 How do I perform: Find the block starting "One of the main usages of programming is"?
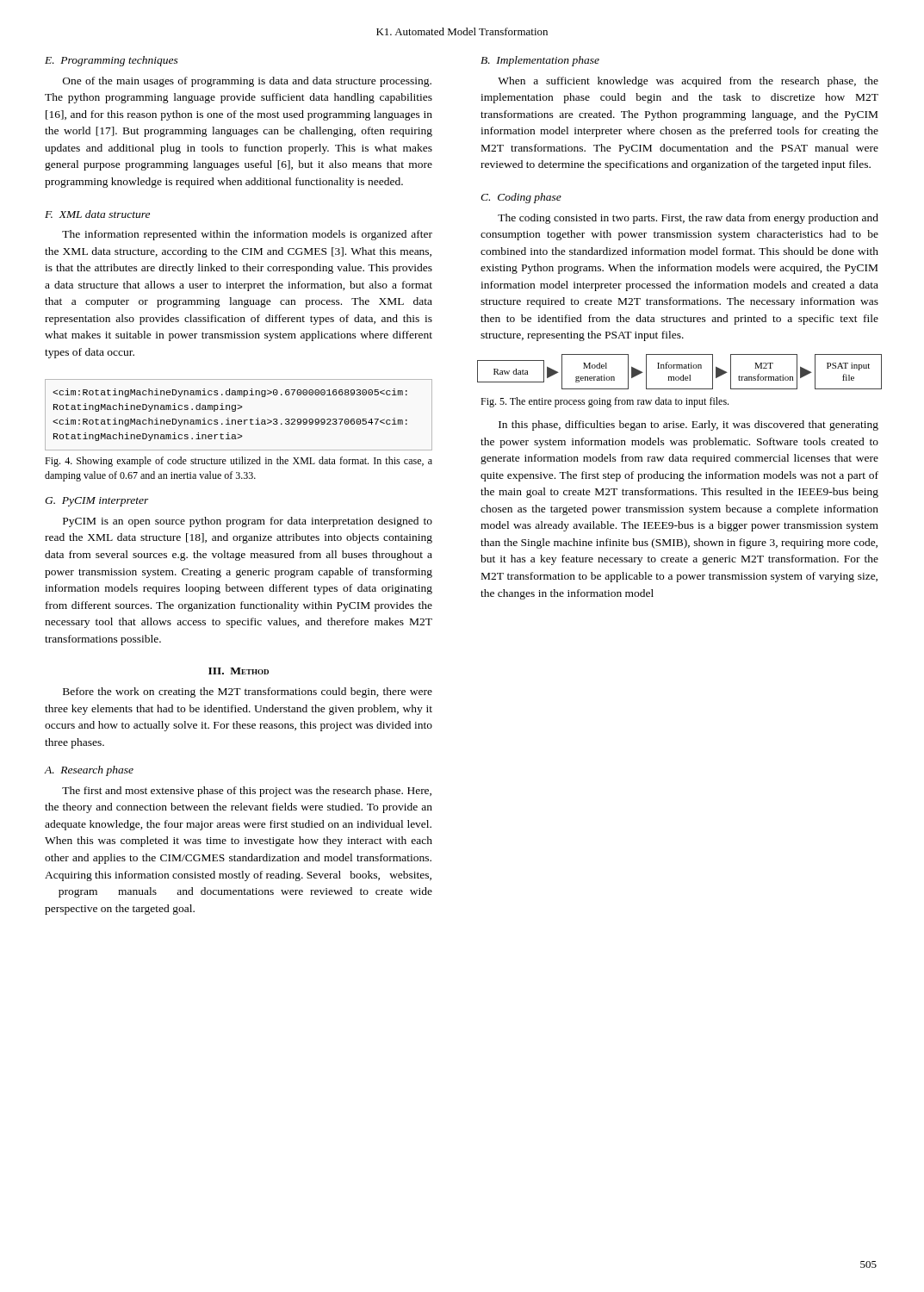pyautogui.click(x=239, y=131)
